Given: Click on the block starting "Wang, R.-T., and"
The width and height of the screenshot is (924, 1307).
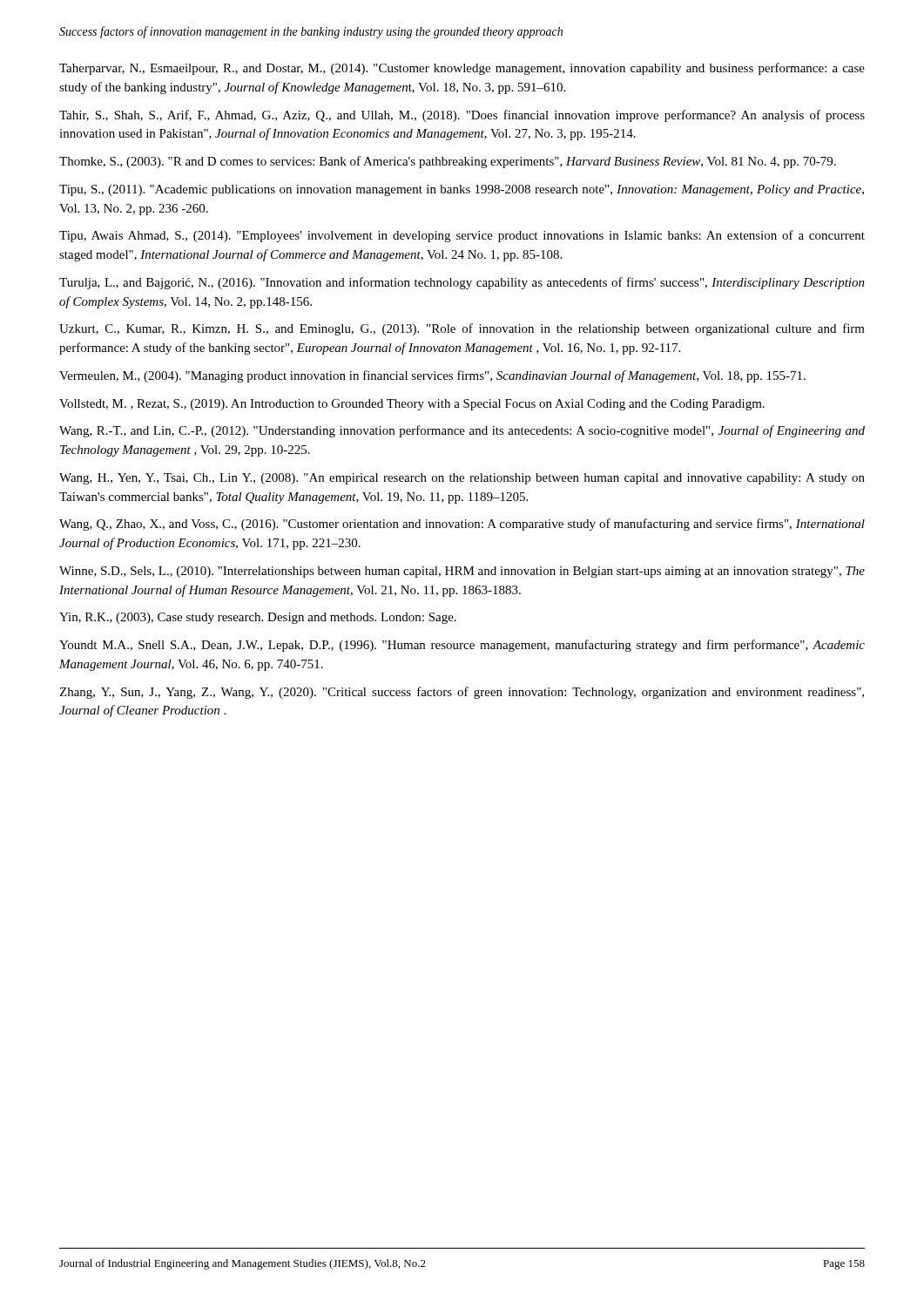Looking at the screenshot, I should pyautogui.click(x=462, y=440).
